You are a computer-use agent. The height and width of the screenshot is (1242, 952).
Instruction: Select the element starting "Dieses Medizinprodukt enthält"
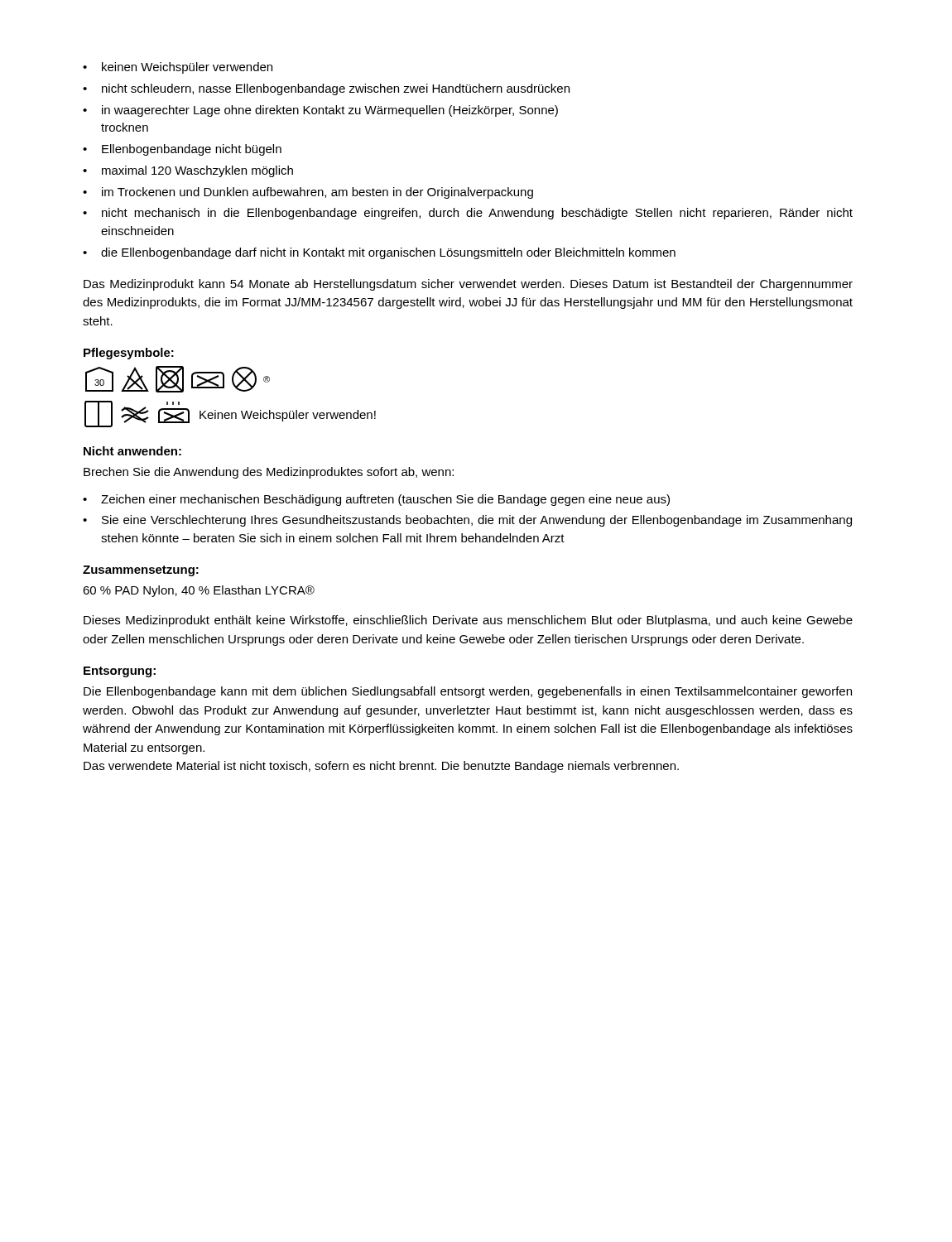[x=468, y=629]
